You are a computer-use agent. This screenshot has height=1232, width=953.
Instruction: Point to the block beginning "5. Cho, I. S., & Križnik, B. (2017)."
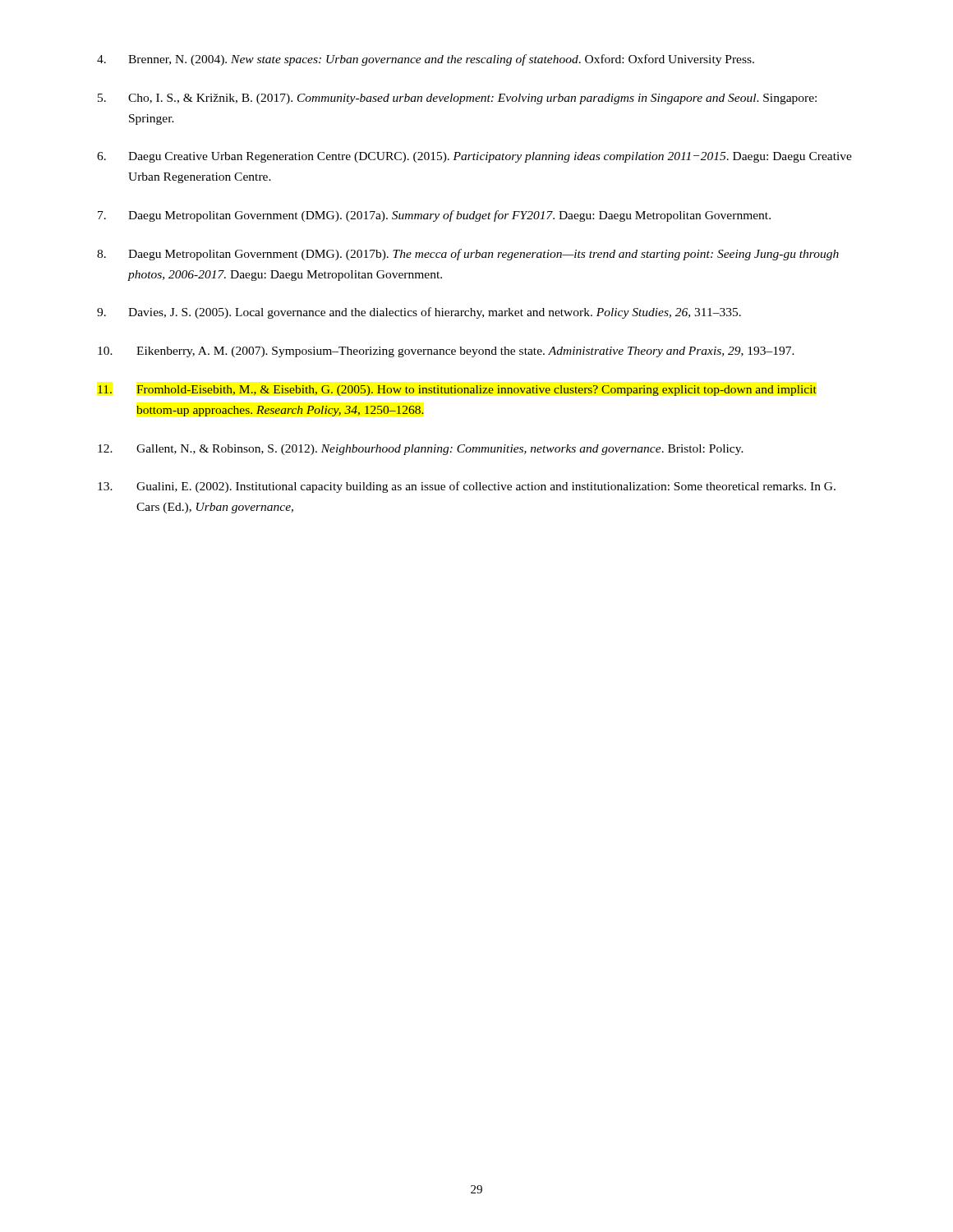click(476, 108)
